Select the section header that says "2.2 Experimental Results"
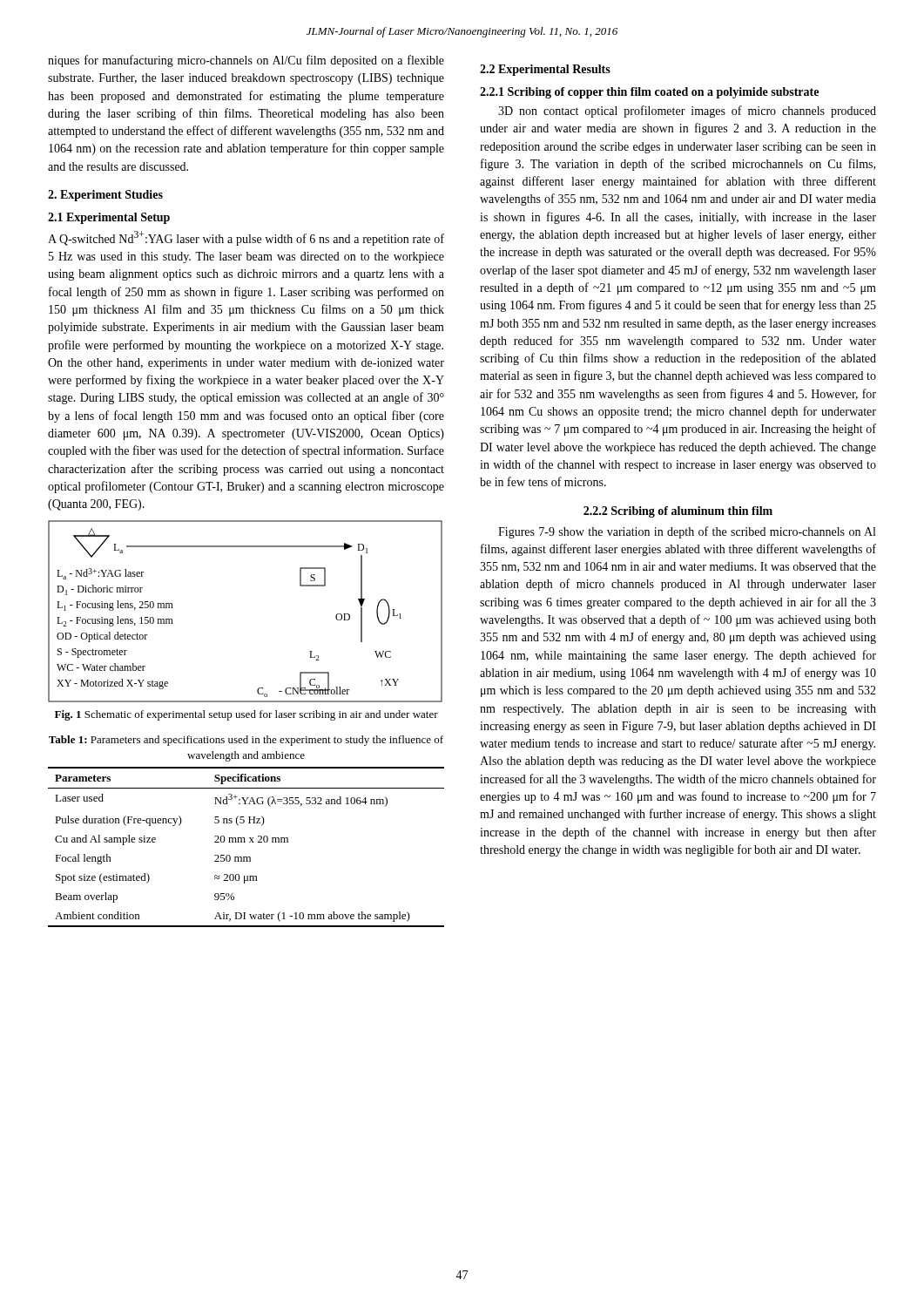Image resolution: width=924 pixels, height=1307 pixels. (545, 69)
